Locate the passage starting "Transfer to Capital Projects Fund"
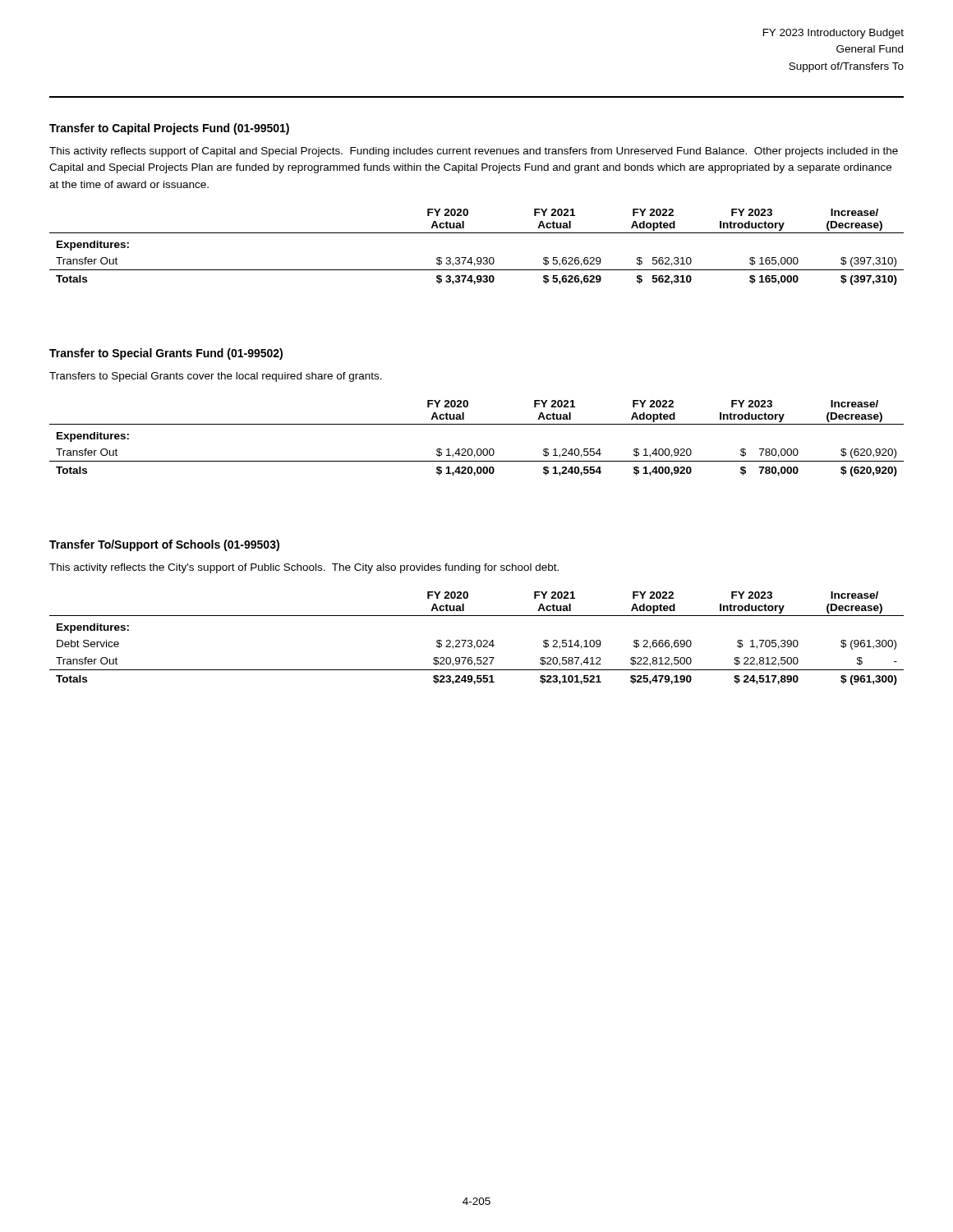This screenshot has width=953, height=1232. click(x=169, y=128)
